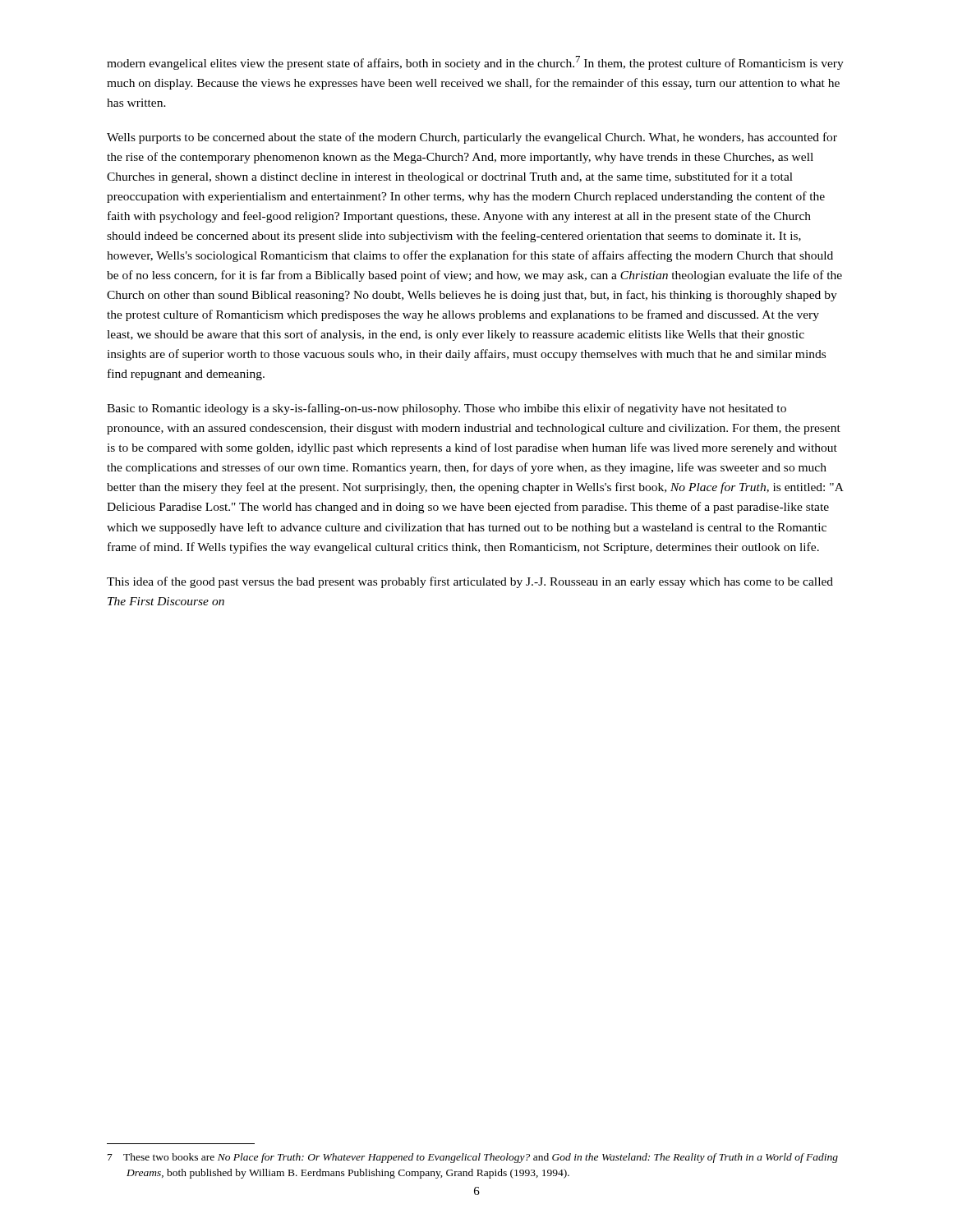Image resolution: width=953 pixels, height=1232 pixels.
Task: Locate the element starting "This idea of the good past"
Action: click(x=470, y=591)
